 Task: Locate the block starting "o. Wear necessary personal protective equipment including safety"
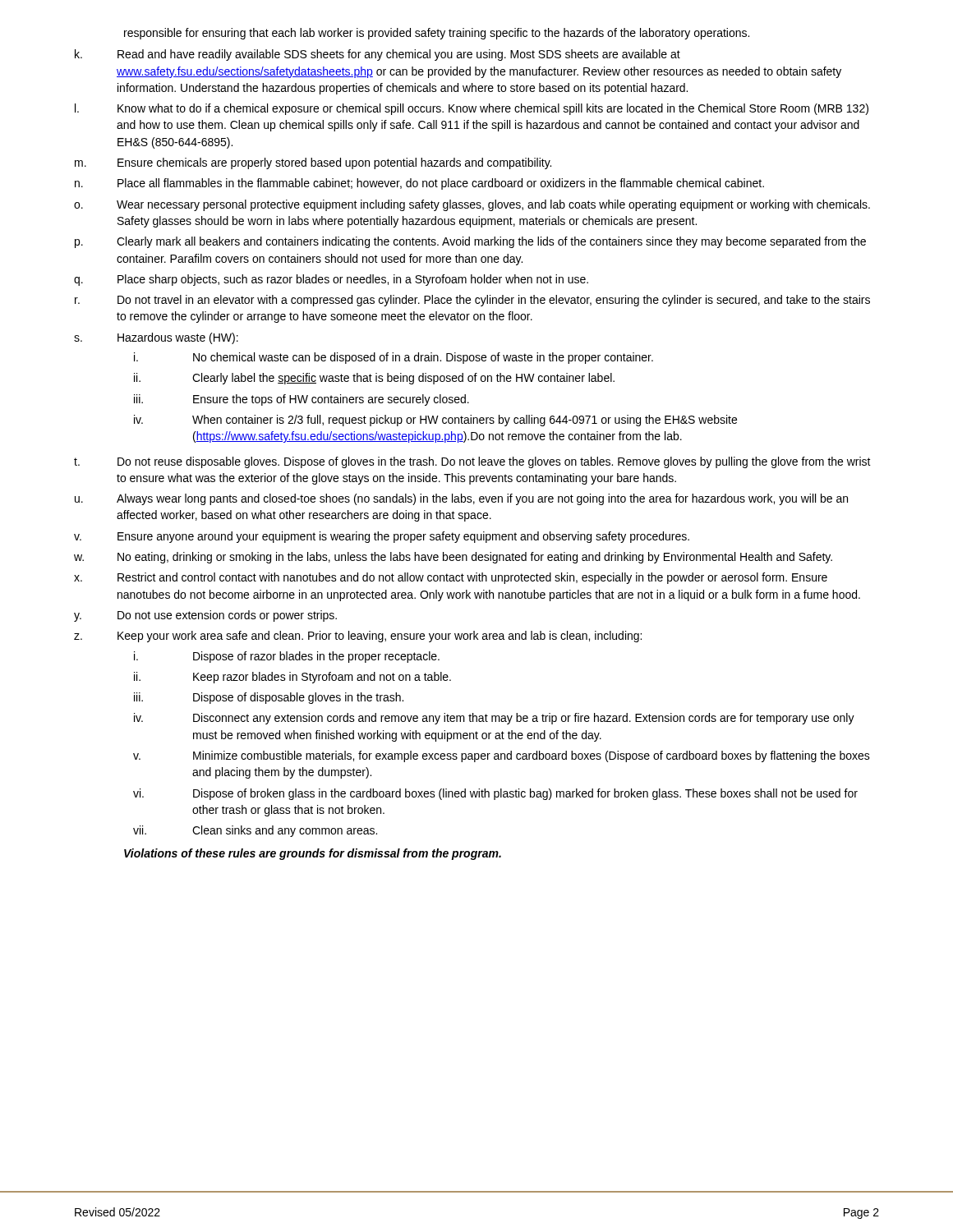point(476,213)
